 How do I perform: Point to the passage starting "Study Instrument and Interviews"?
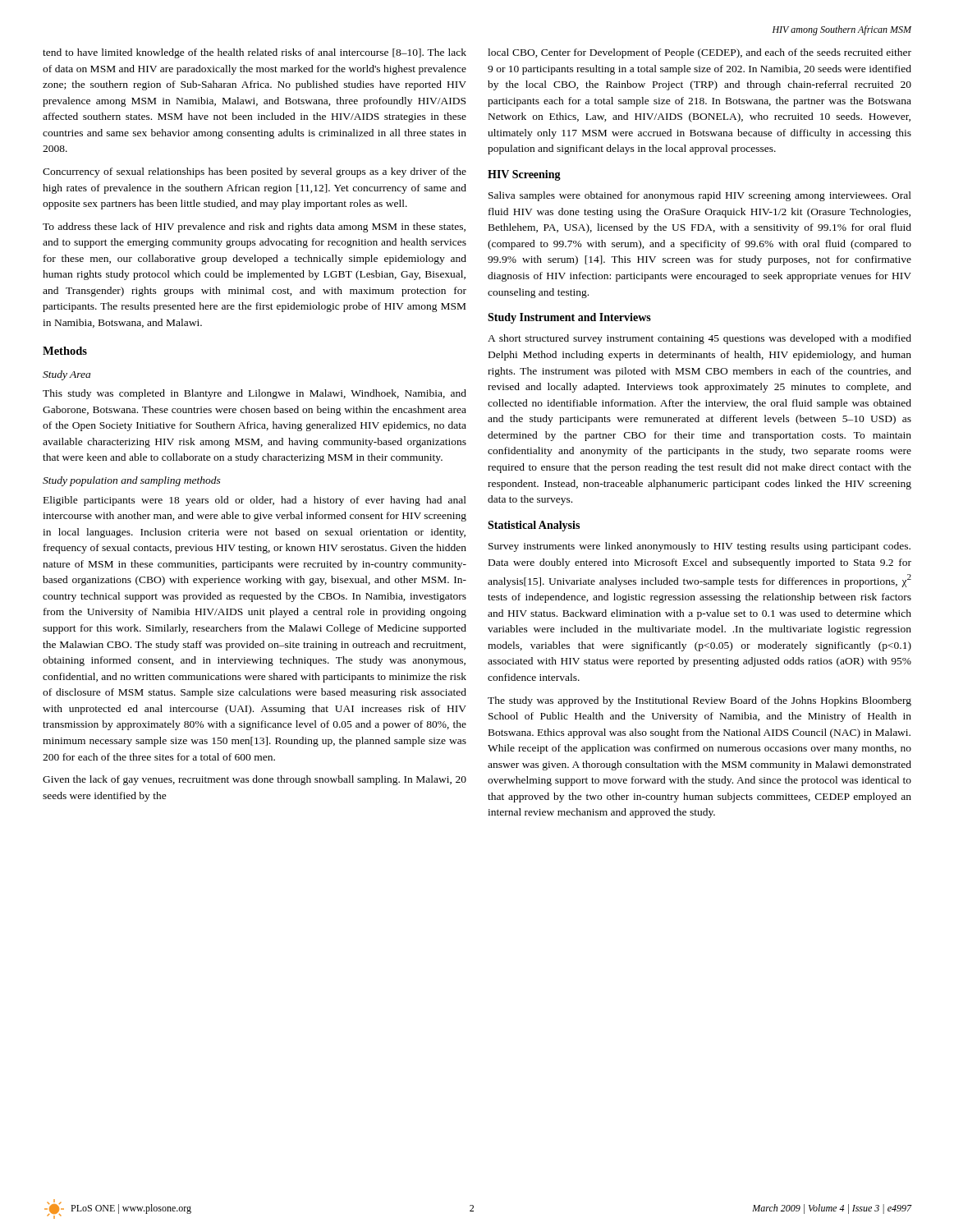[x=569, y=318]
